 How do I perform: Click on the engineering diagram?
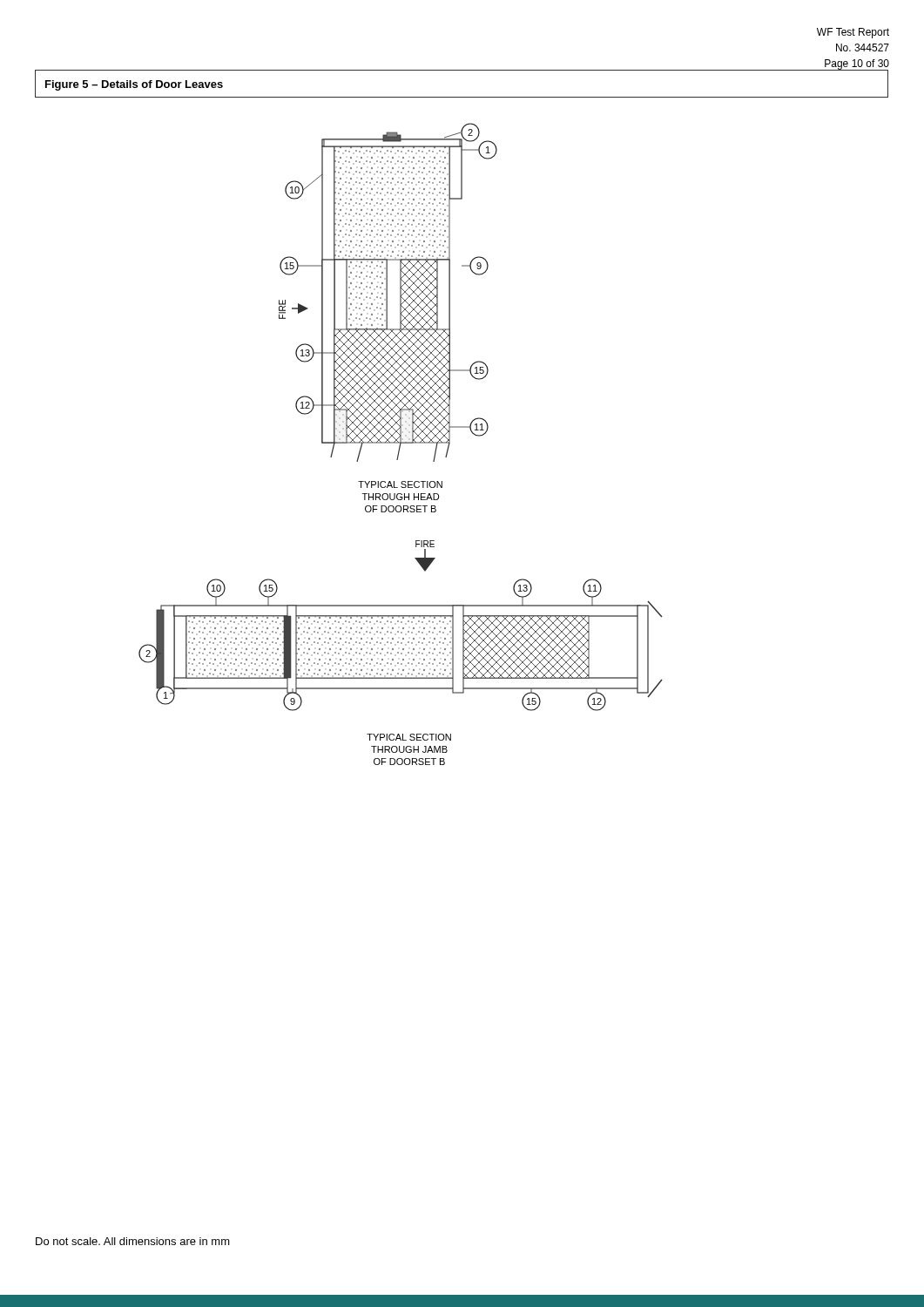coord(462,475)
